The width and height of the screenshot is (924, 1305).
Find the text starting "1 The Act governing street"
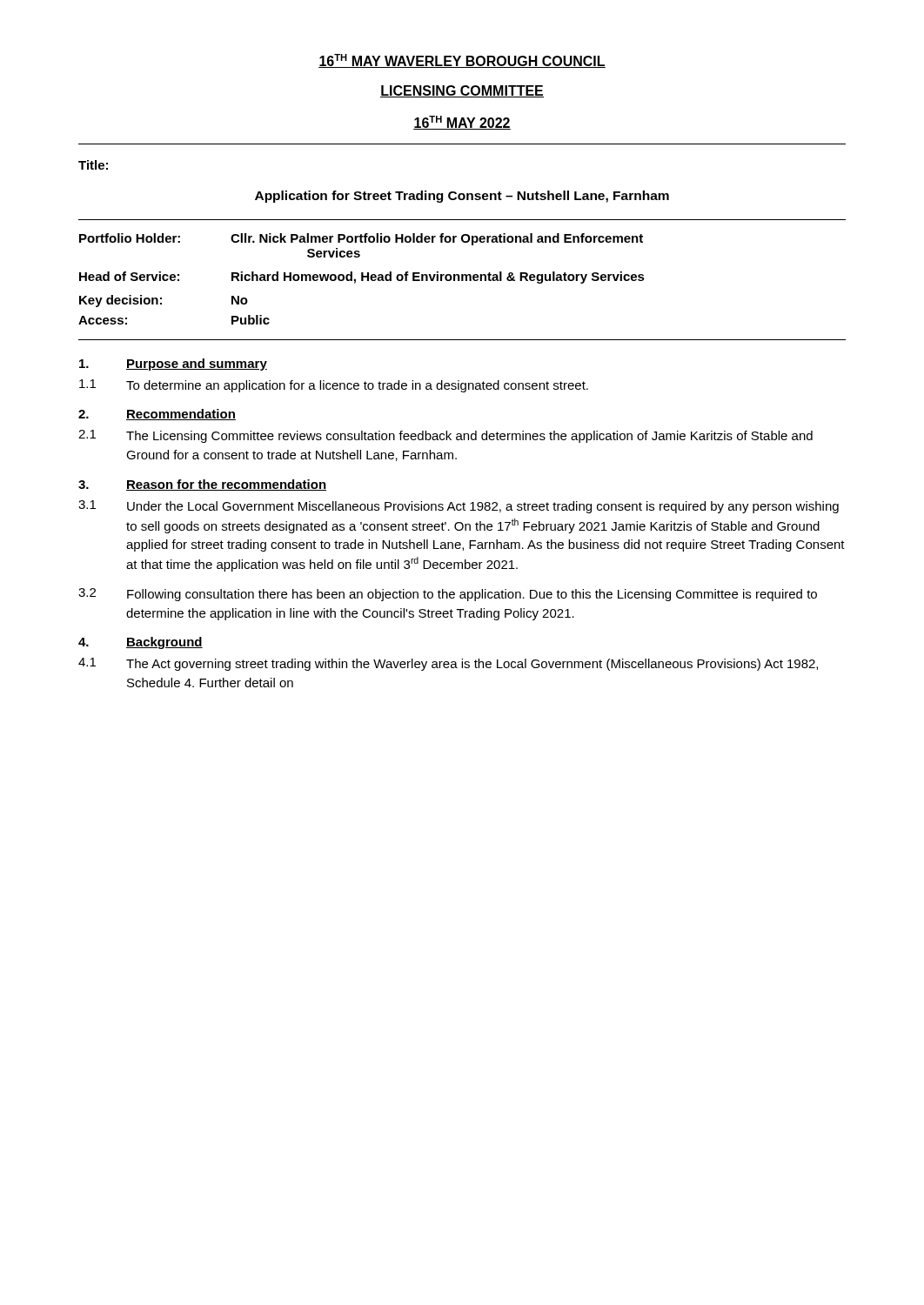click(462, 674)
